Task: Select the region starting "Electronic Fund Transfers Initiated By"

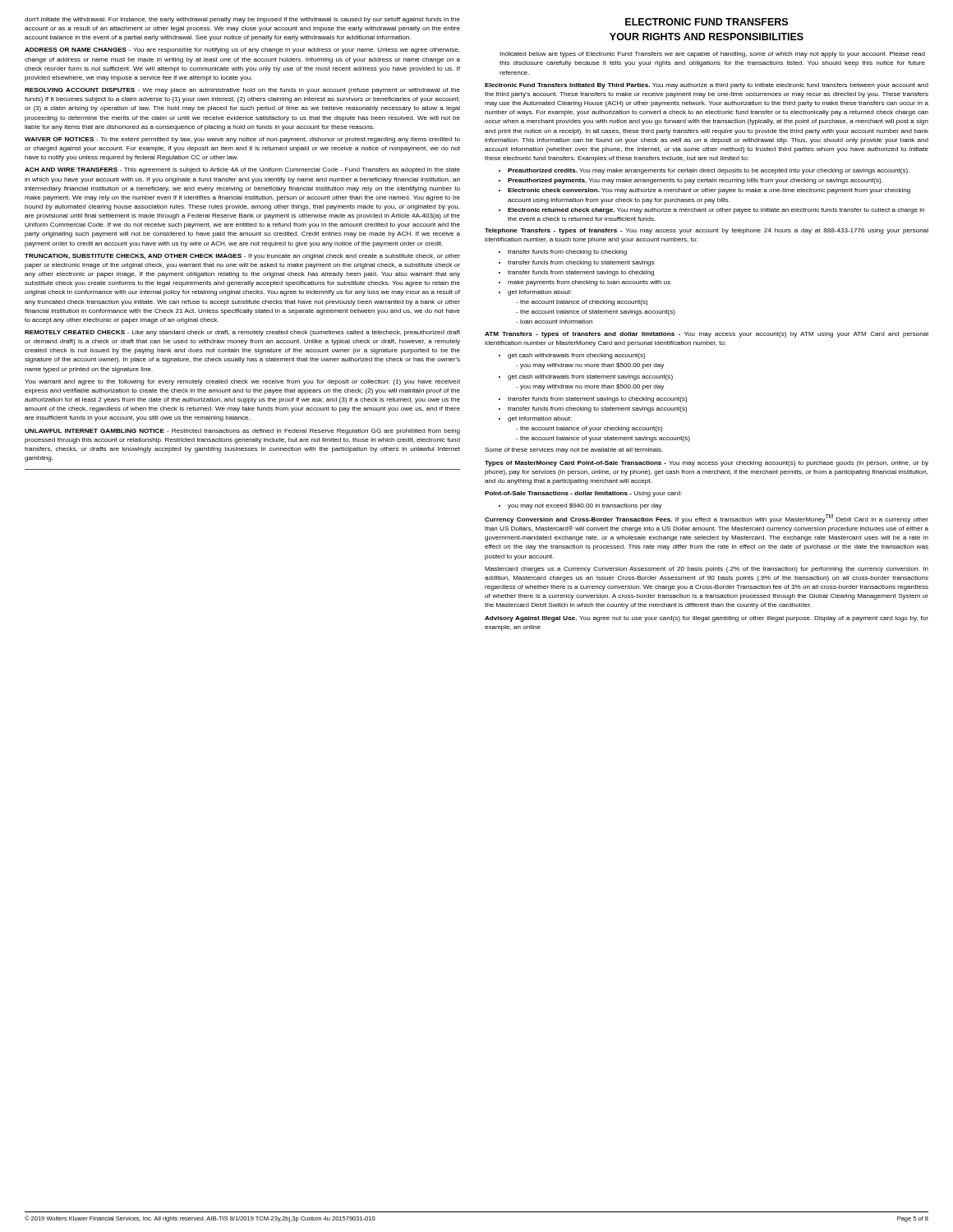Action: pos(707,121)
